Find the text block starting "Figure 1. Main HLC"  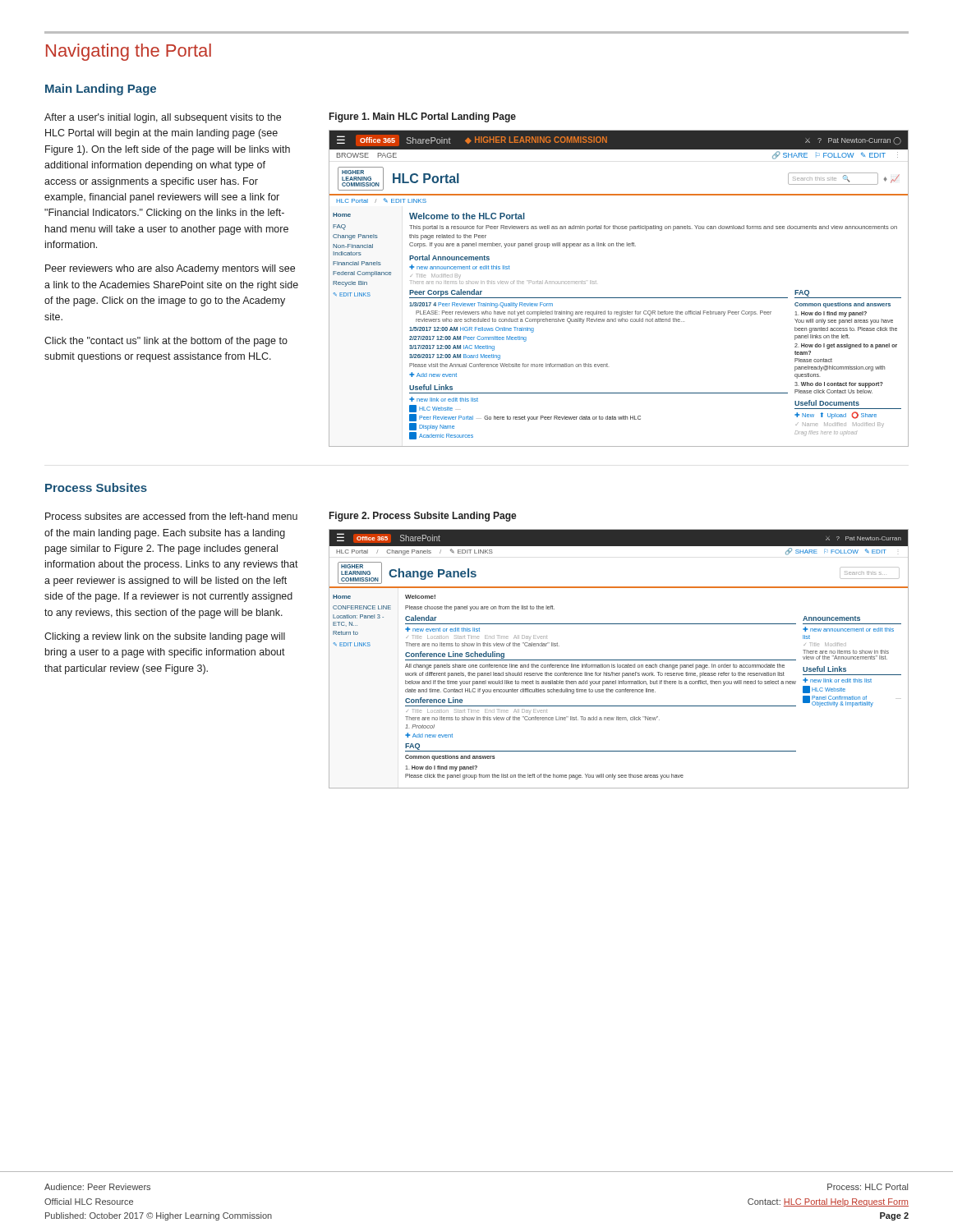422,117
